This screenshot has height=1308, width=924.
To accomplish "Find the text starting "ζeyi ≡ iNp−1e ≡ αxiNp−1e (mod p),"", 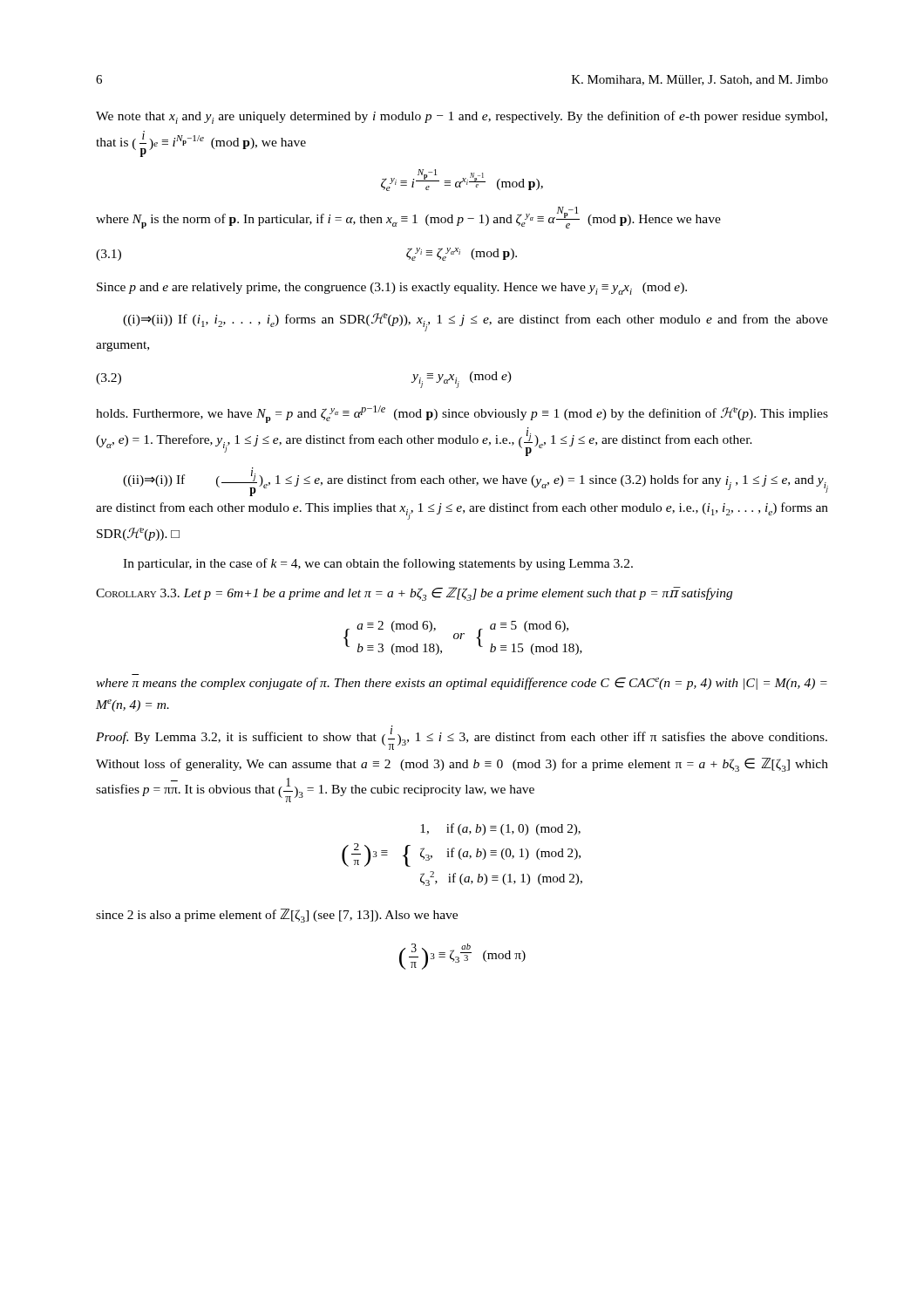I will (462, 180).
